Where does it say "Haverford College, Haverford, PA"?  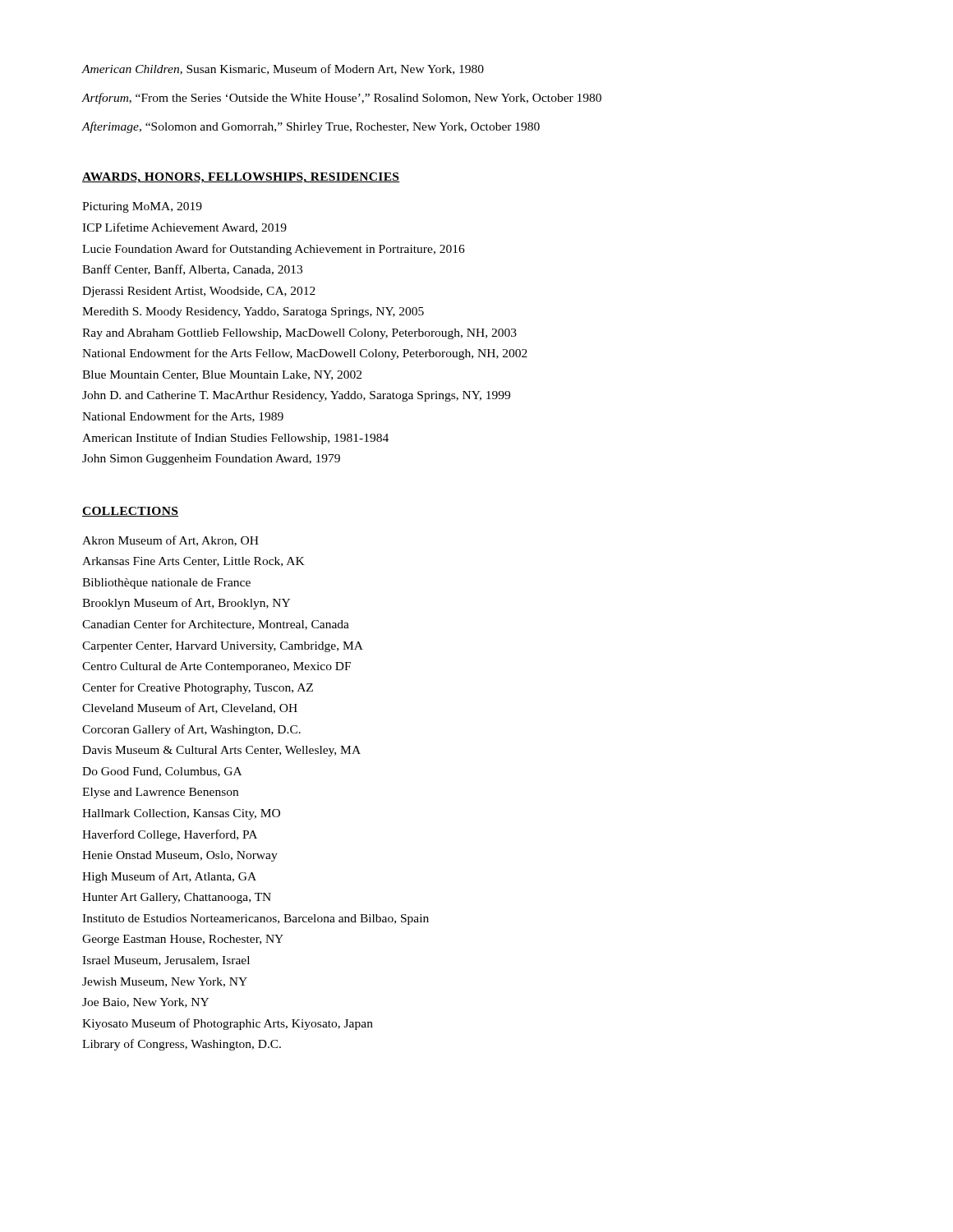coord(170,835)
